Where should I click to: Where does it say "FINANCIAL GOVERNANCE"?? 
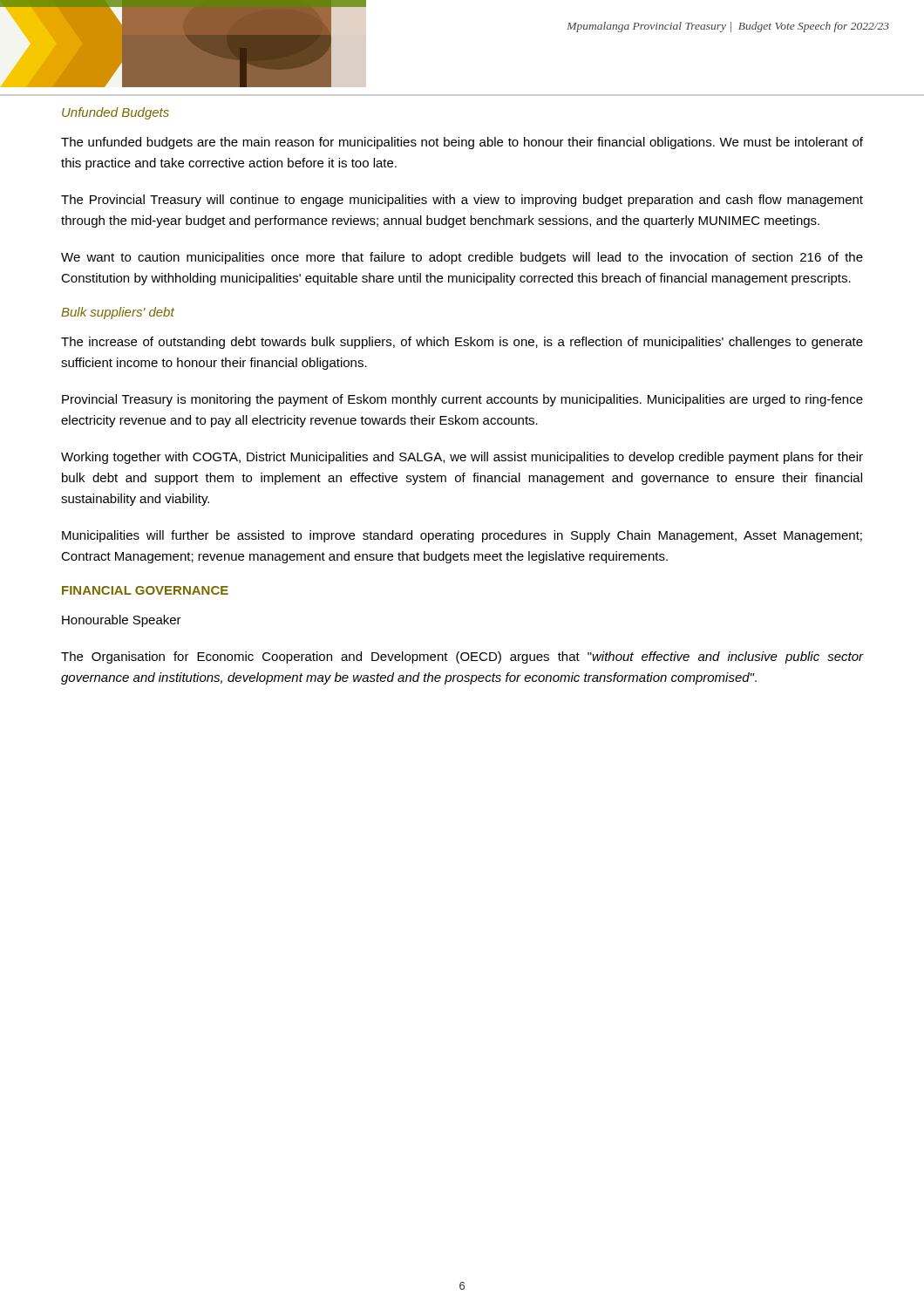tap(145, 590)
